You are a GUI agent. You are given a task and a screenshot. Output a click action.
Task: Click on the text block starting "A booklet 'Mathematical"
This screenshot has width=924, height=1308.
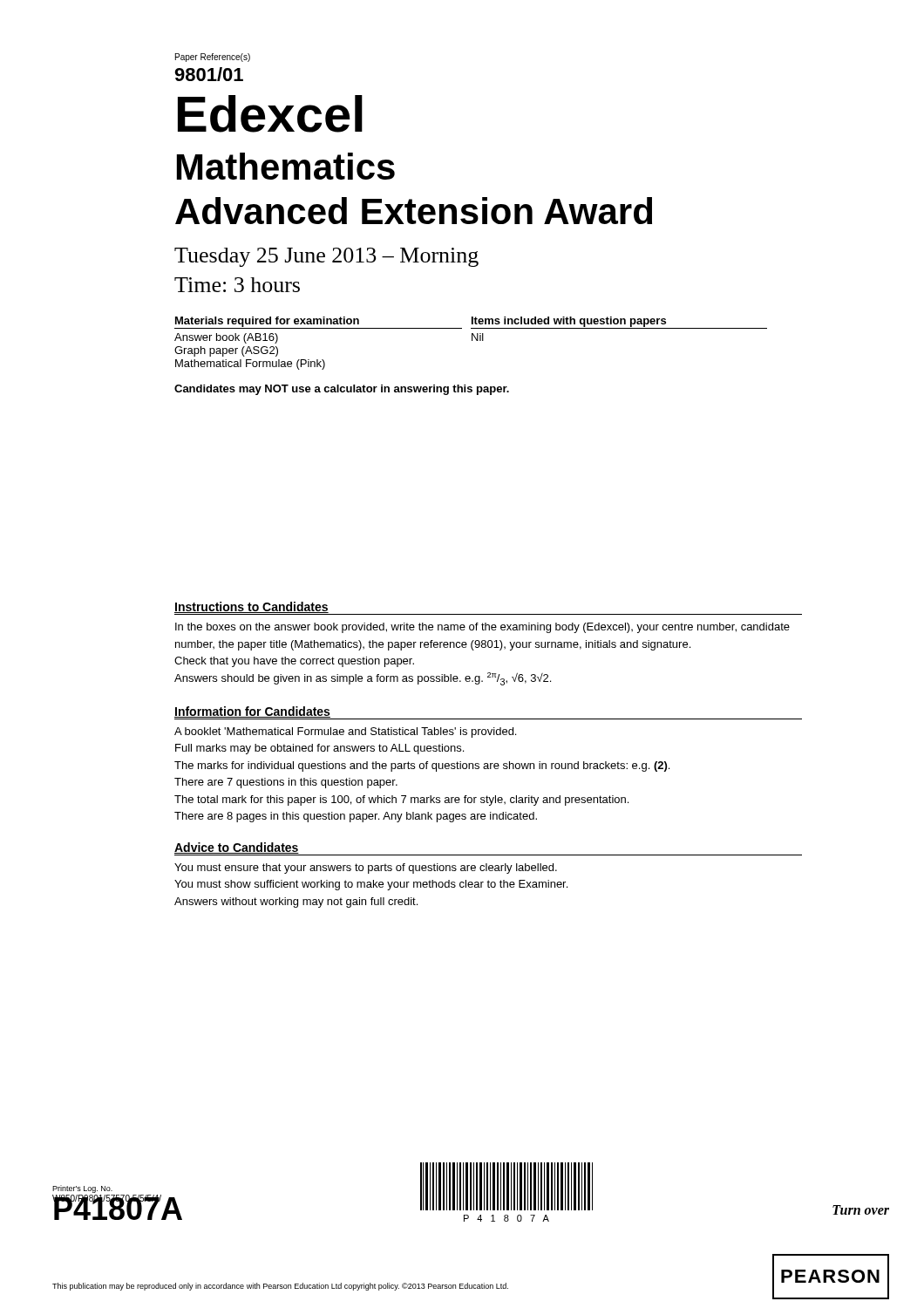pos(423,773)
